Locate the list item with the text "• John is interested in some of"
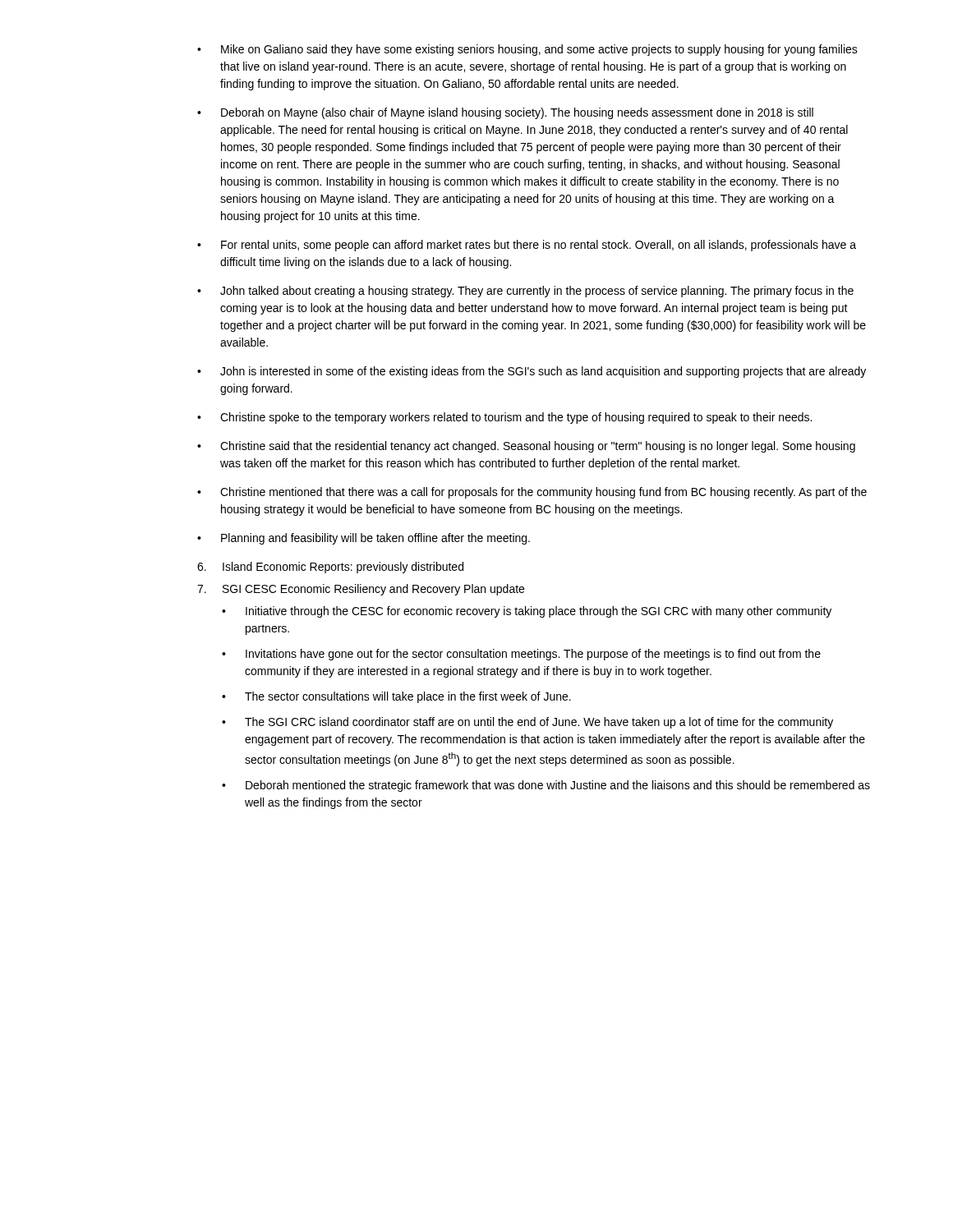This screenshot has height=1232, width=953. (x=534, y=380)
